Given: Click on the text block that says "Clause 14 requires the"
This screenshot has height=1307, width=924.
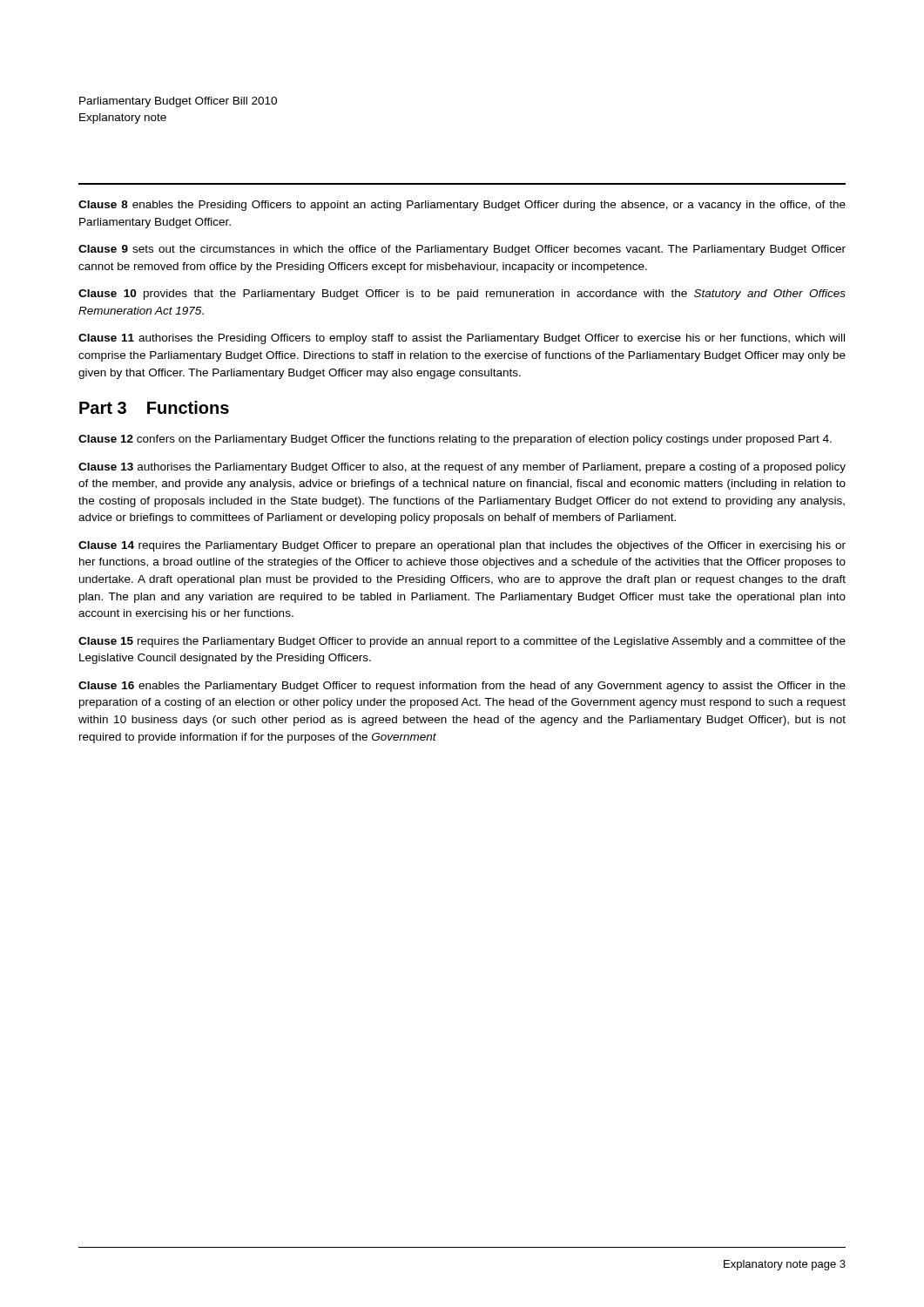Looking at the screenshot, I should [x=462, y=579].
